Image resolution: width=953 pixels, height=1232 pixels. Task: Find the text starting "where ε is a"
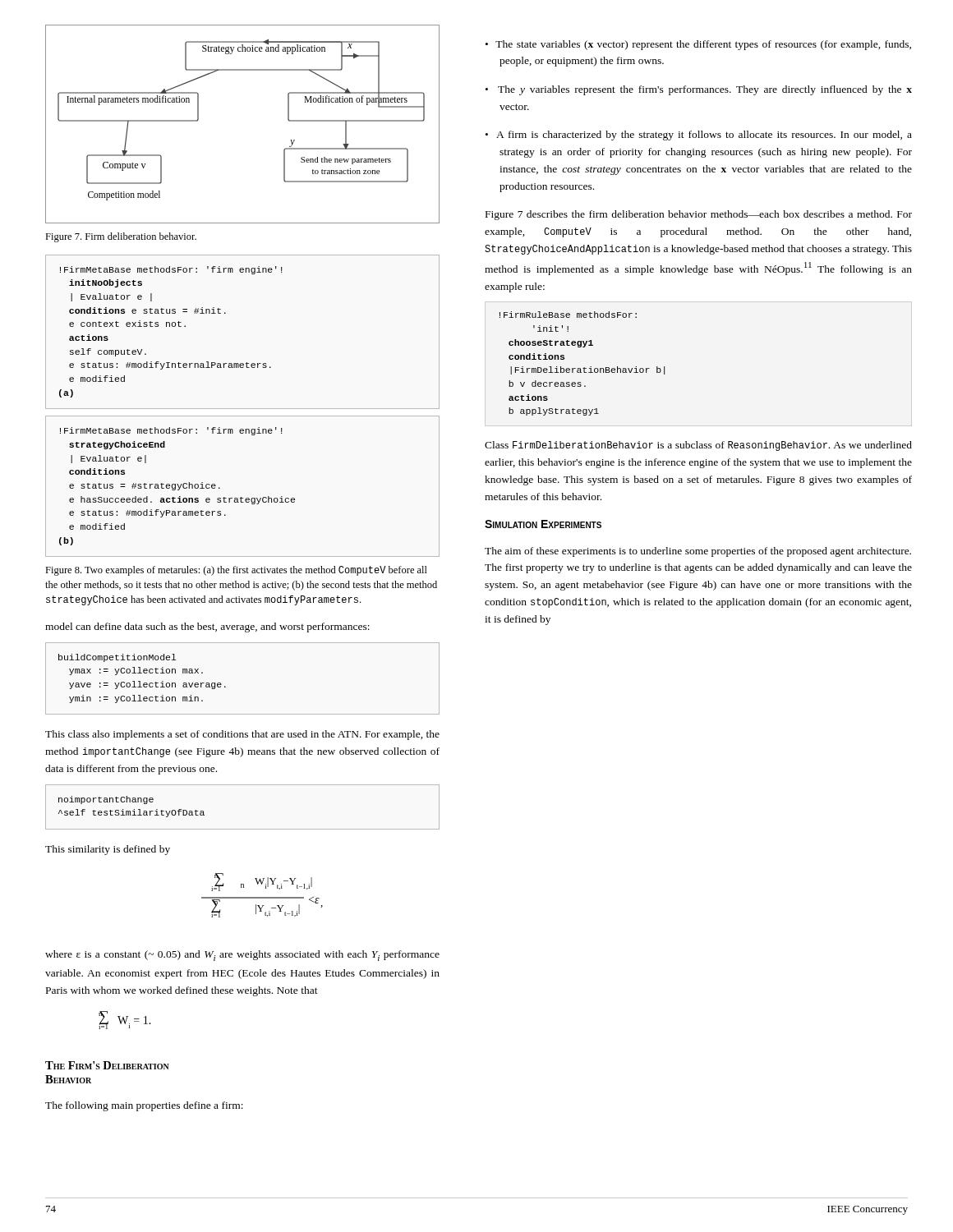(x=242, y=973)
